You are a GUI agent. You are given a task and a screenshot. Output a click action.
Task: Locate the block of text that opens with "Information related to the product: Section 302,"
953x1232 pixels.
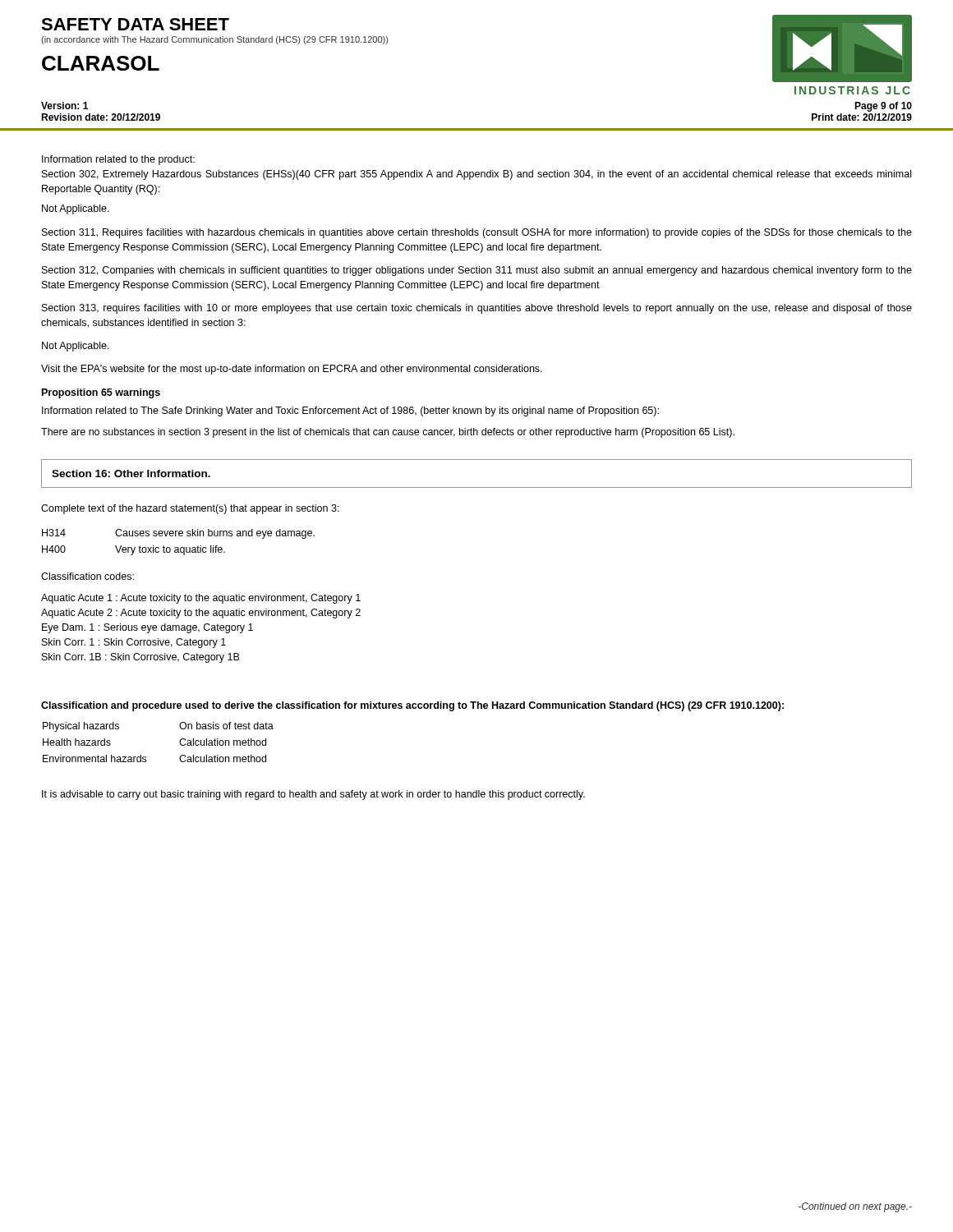click(476, 174)
